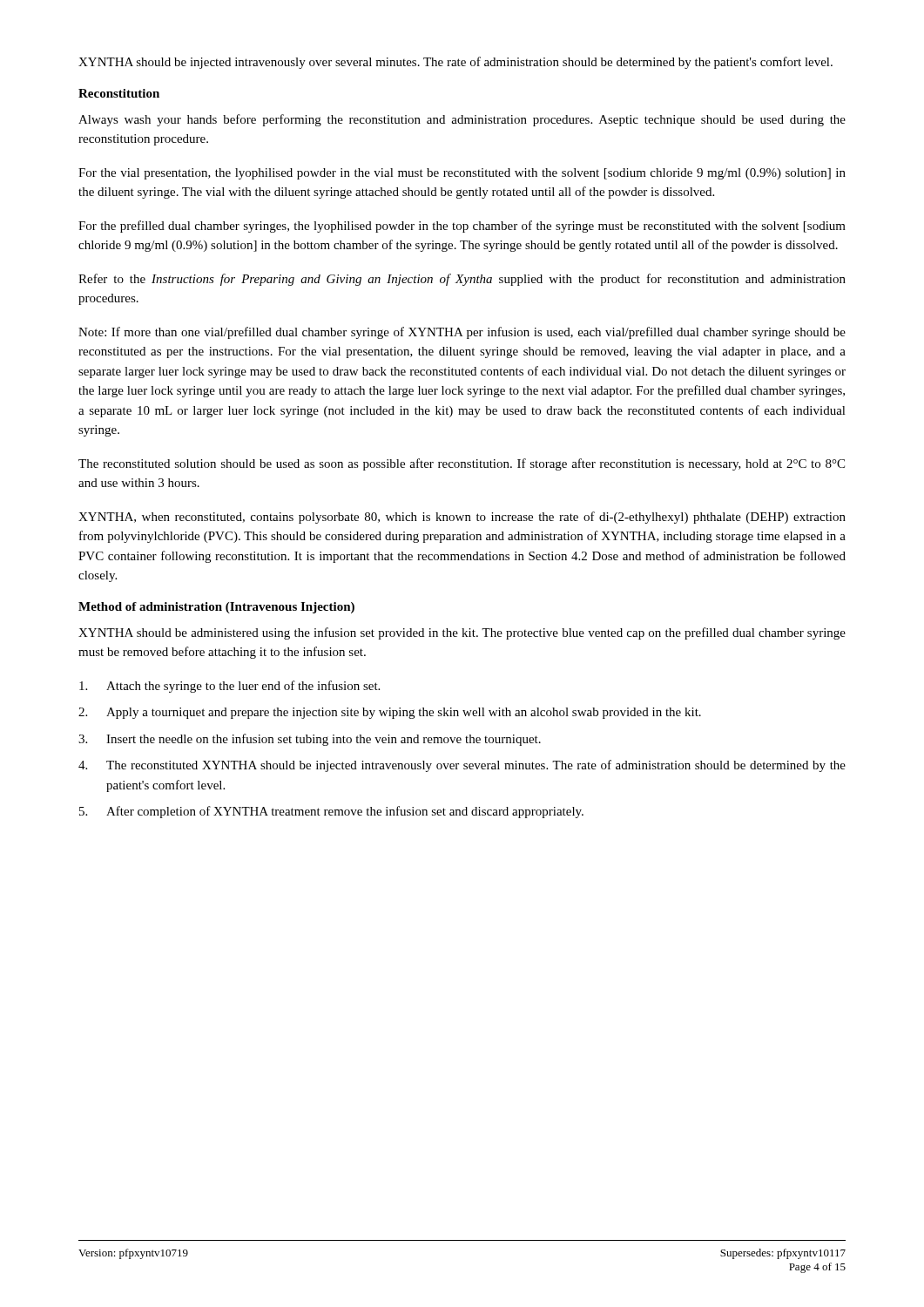Point to the element starting "Always wash your"

pyautogui.click(x=462, y=129)
